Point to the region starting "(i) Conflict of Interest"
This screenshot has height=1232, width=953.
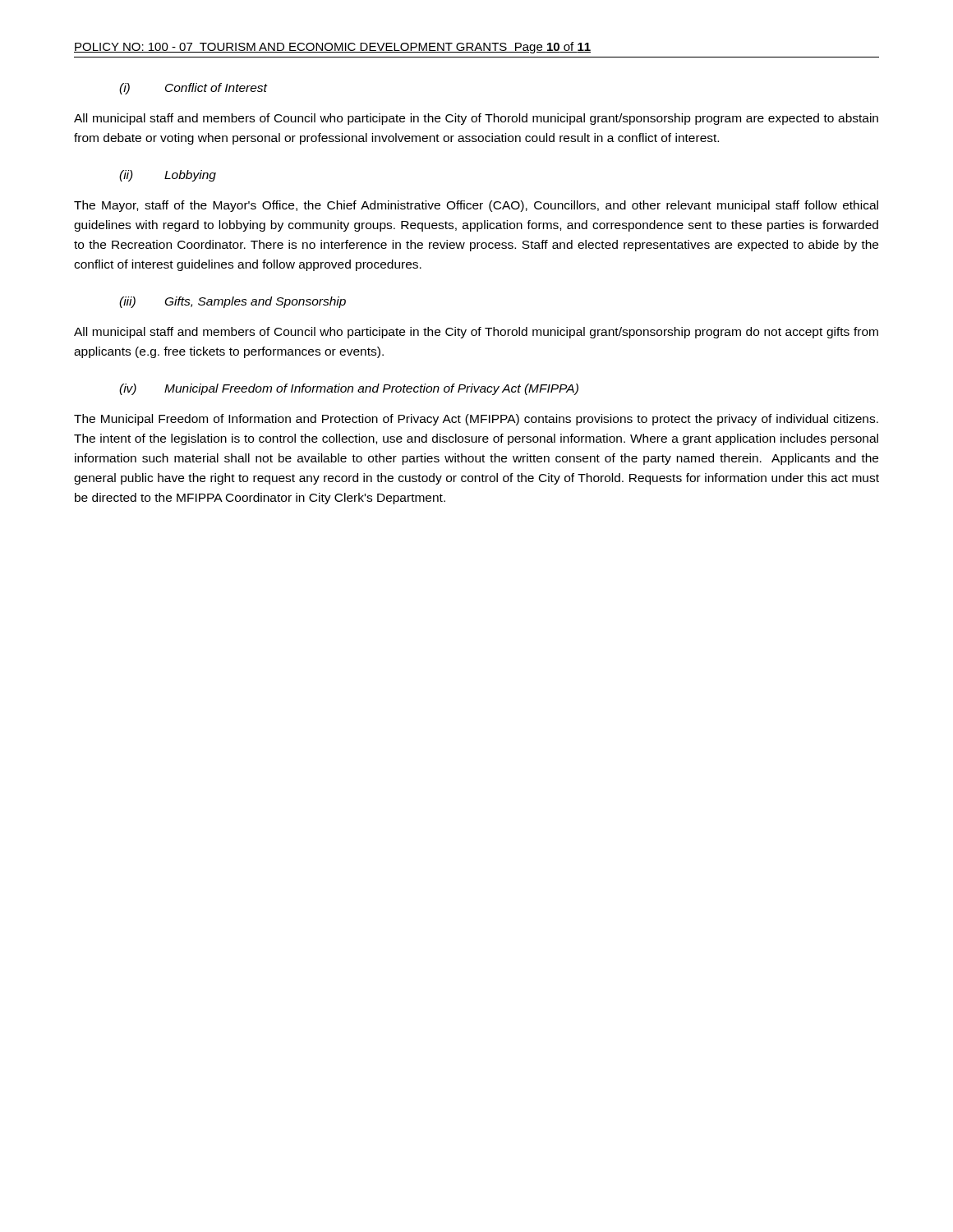coord(193,88)
